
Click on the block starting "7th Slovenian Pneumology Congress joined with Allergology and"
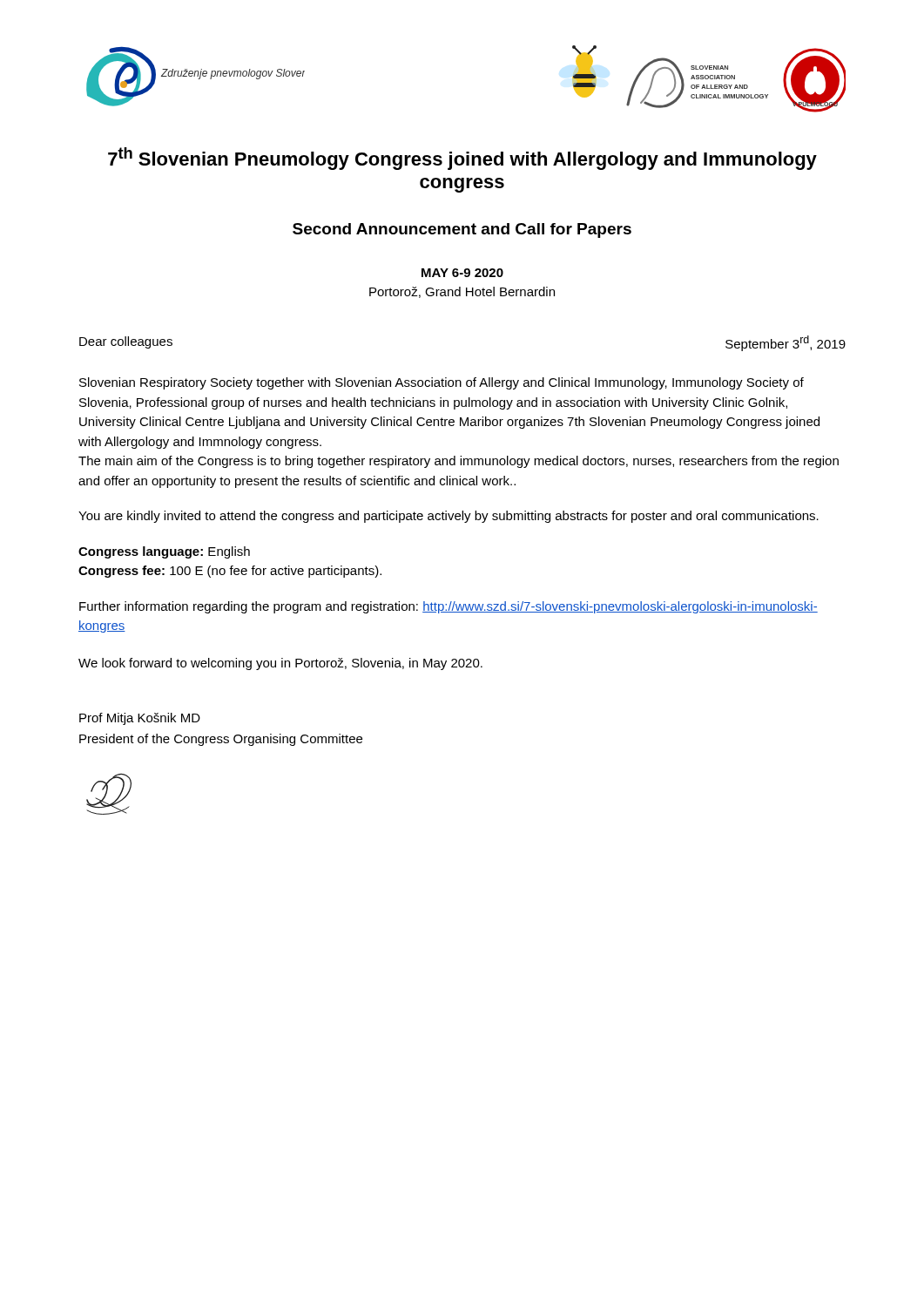[x=462, y=169]
